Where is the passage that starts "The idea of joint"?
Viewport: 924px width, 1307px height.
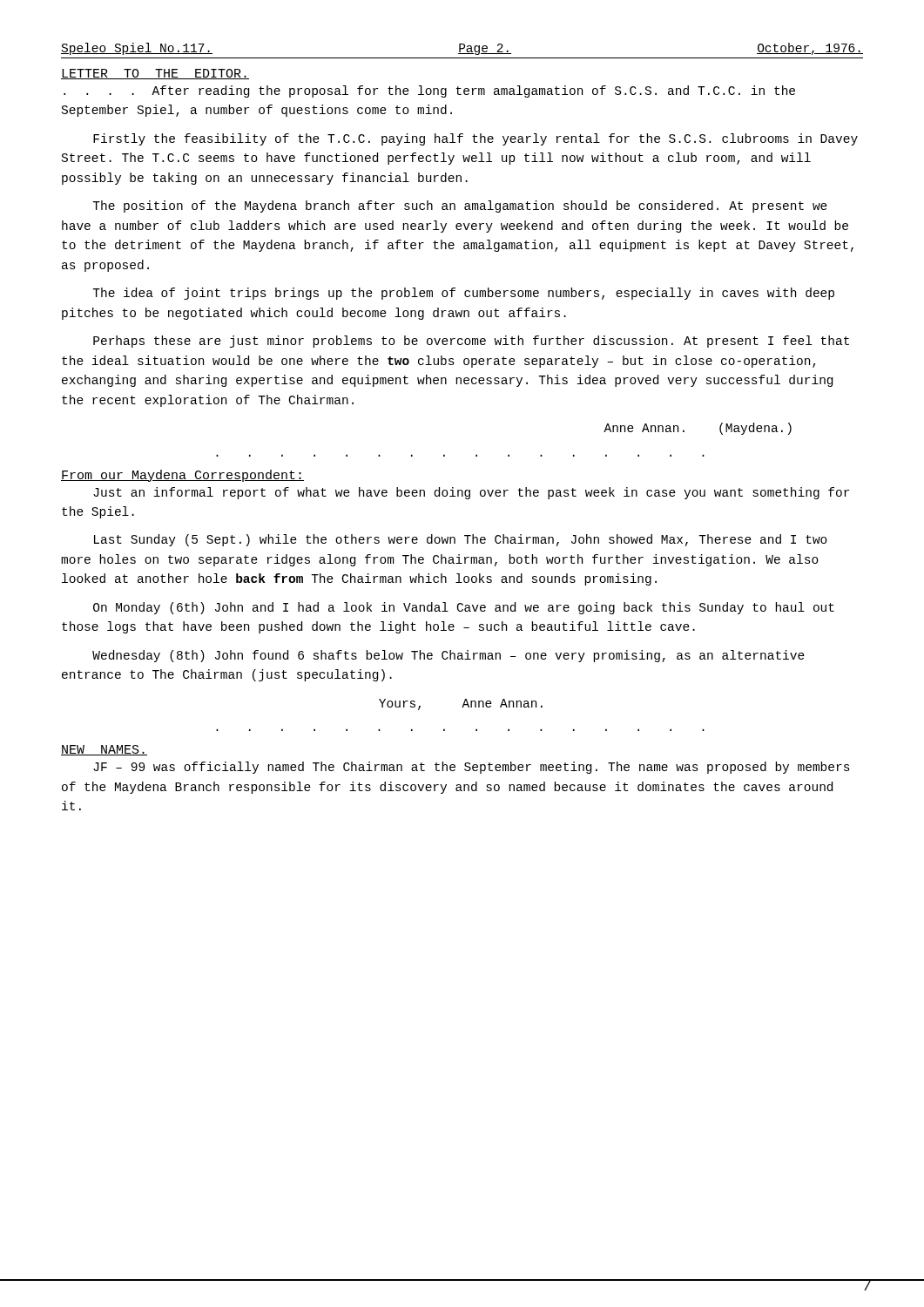point(448,304)
